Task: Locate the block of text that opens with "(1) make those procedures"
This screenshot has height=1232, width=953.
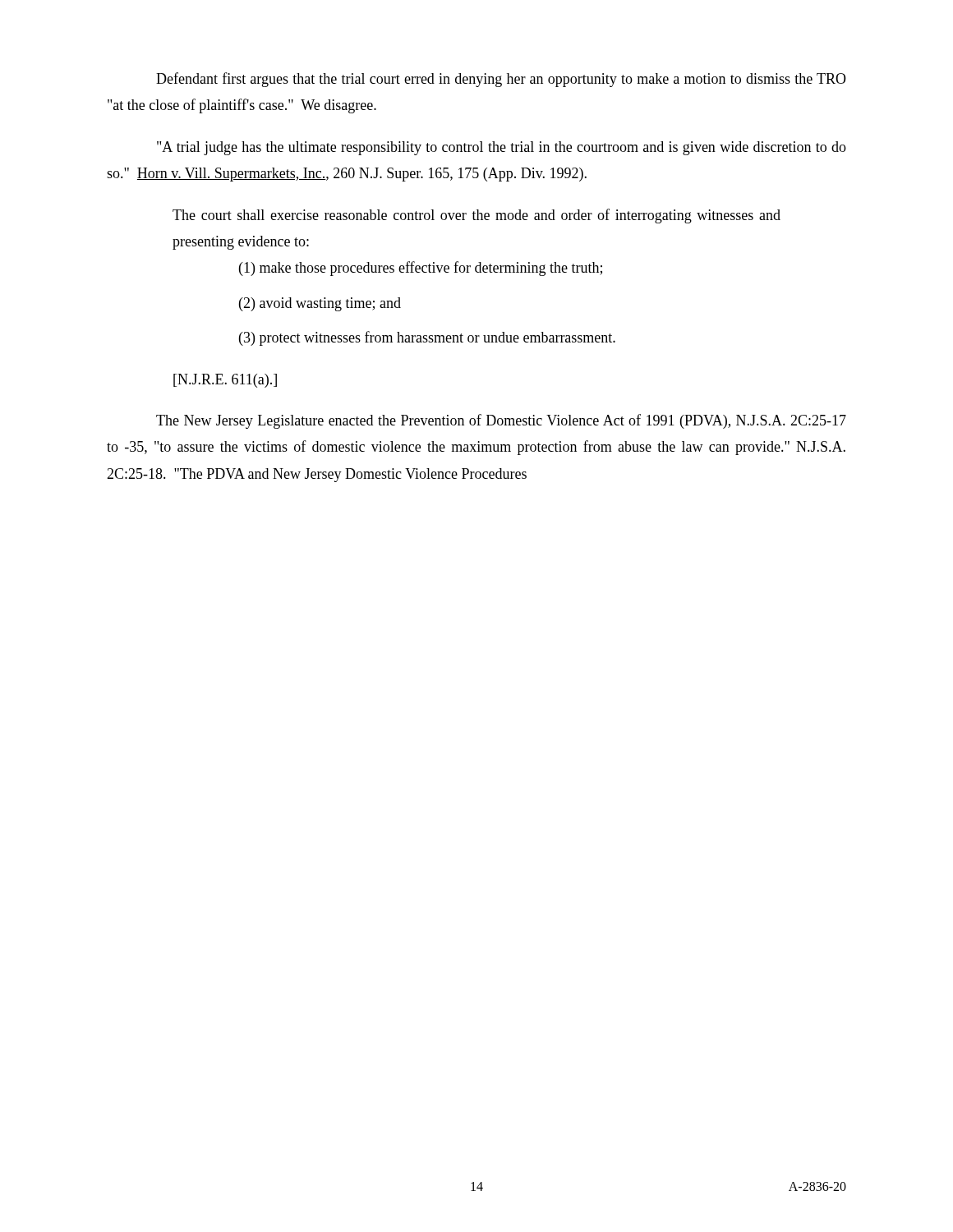Action: click(421, 268)
